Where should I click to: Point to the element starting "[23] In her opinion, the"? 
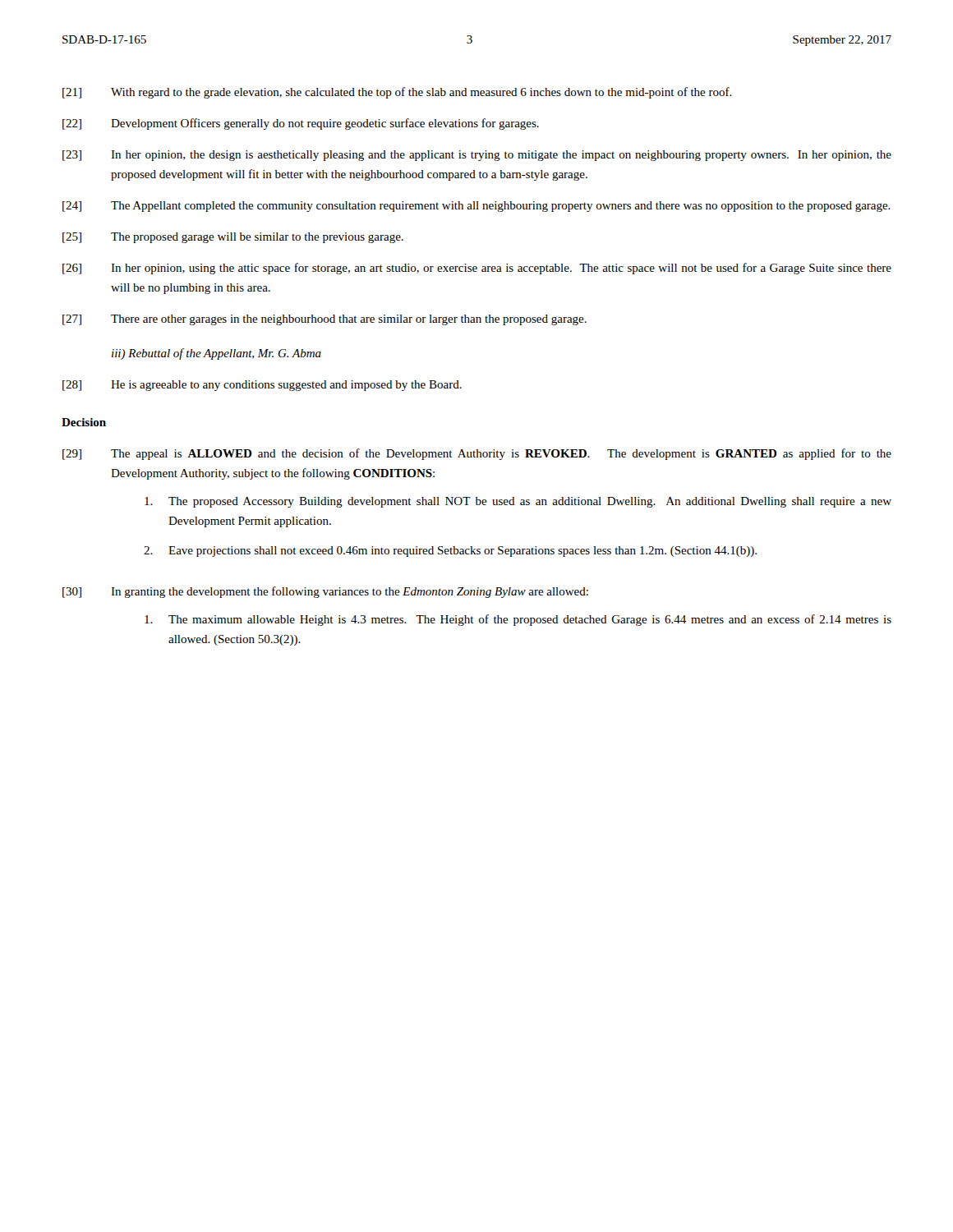pyautogui.click(x=476, y=164)
